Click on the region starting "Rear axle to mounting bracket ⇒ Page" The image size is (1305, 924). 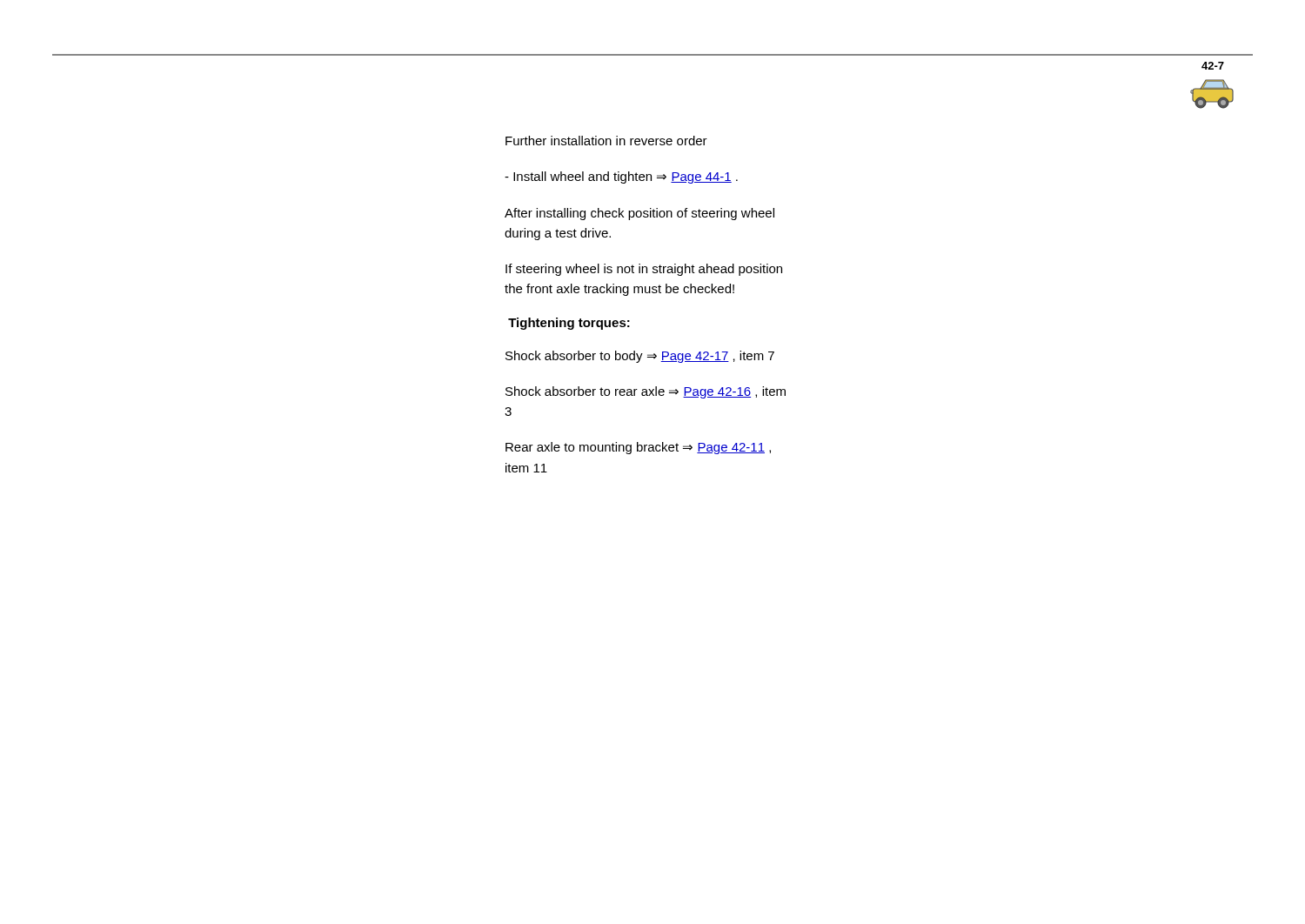[x=638, y=457]
